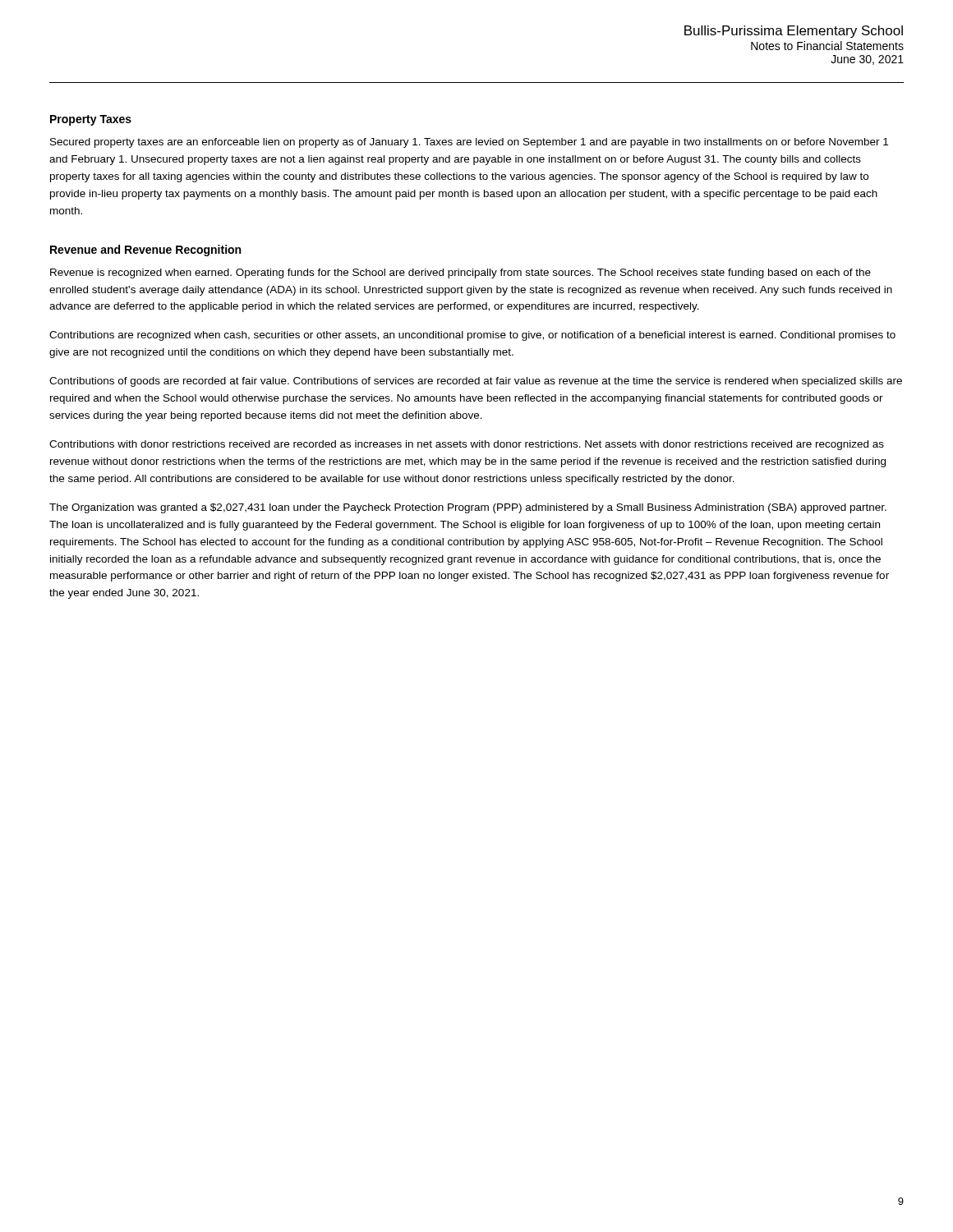Click the passage that begins "Contributions with donor restrictions received"

pyautogui.click(x=468, y=461)
